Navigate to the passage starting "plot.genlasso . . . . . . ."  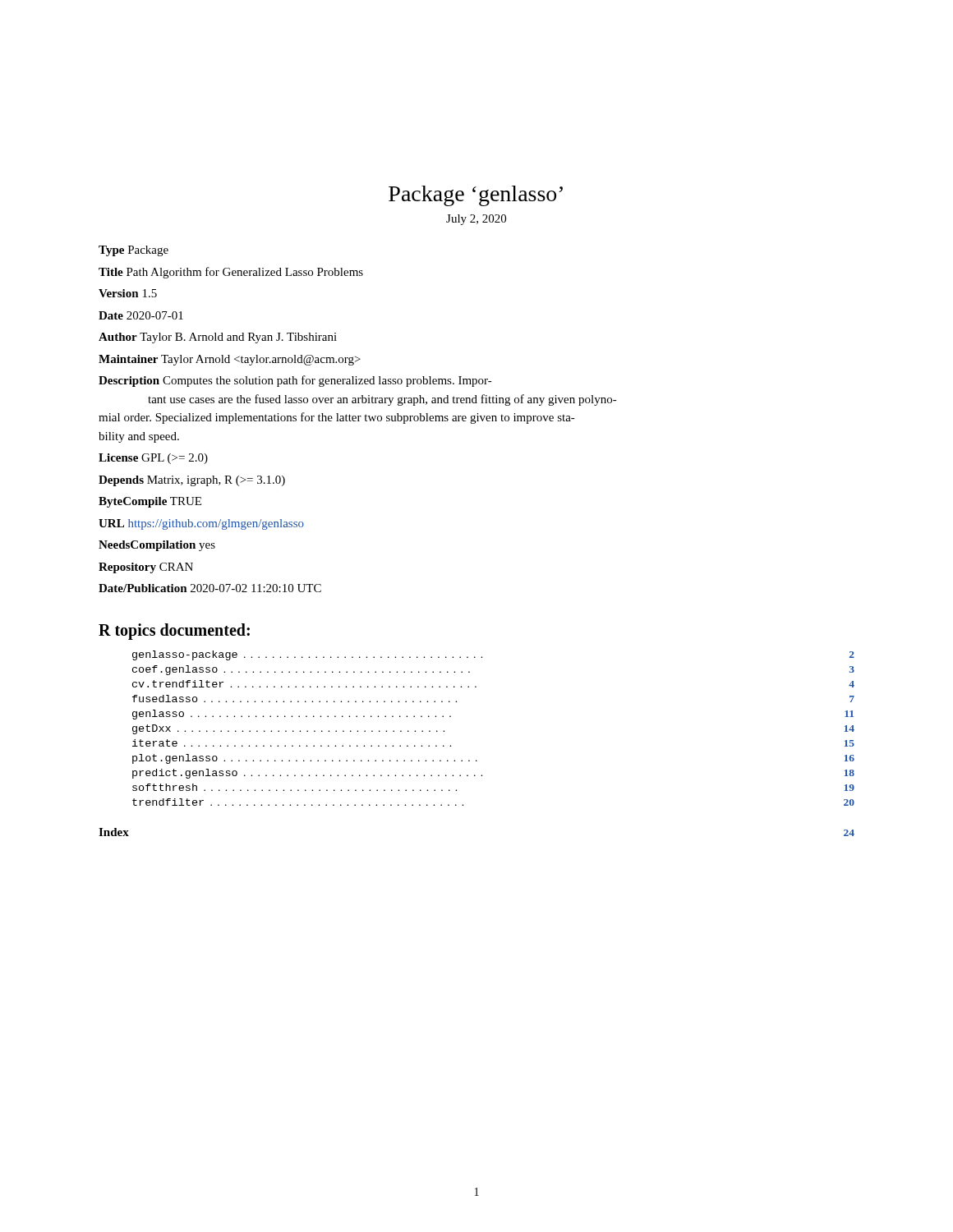point(175,759)
